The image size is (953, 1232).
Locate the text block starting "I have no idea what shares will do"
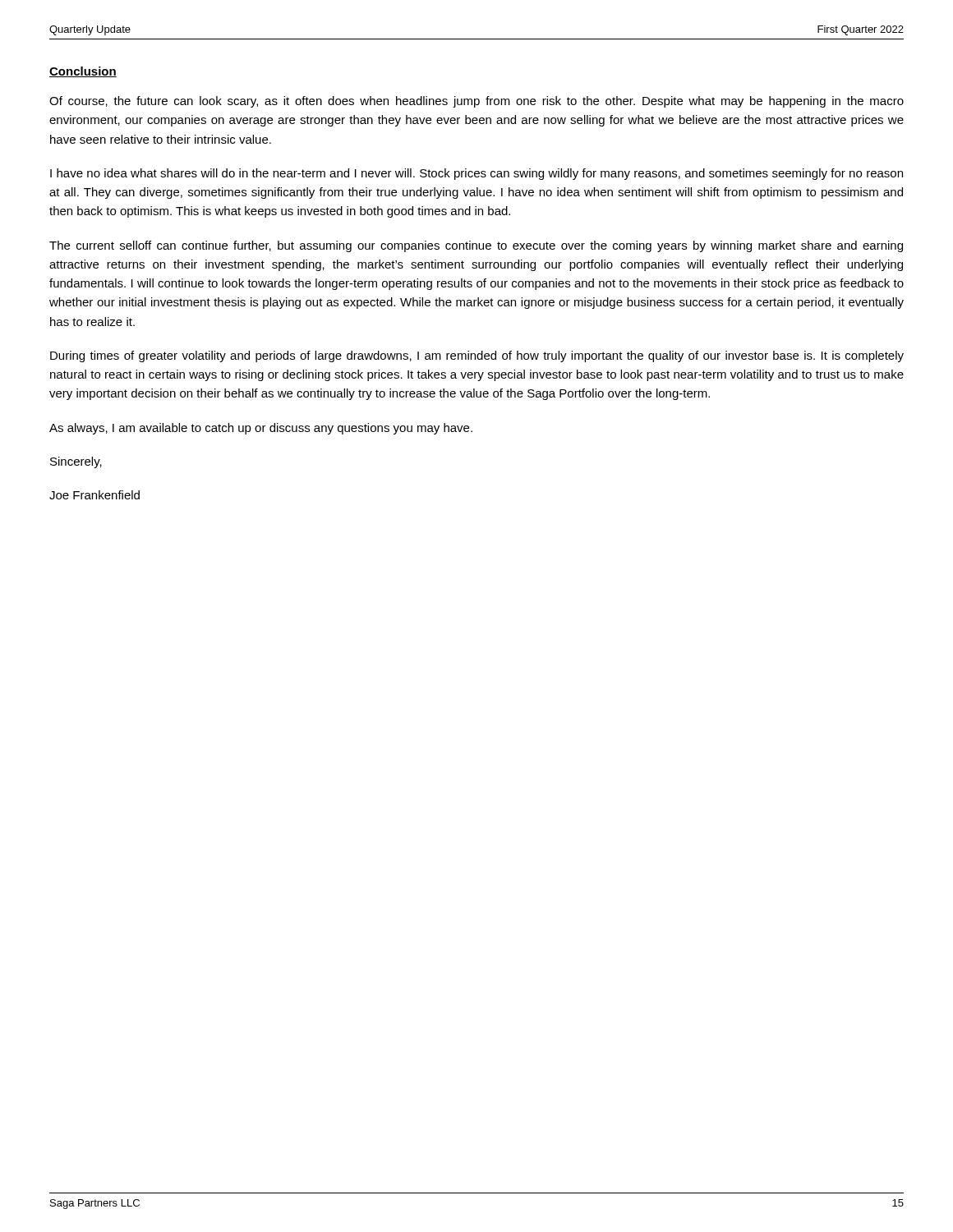pyautogui.click(x=476, y=192)
